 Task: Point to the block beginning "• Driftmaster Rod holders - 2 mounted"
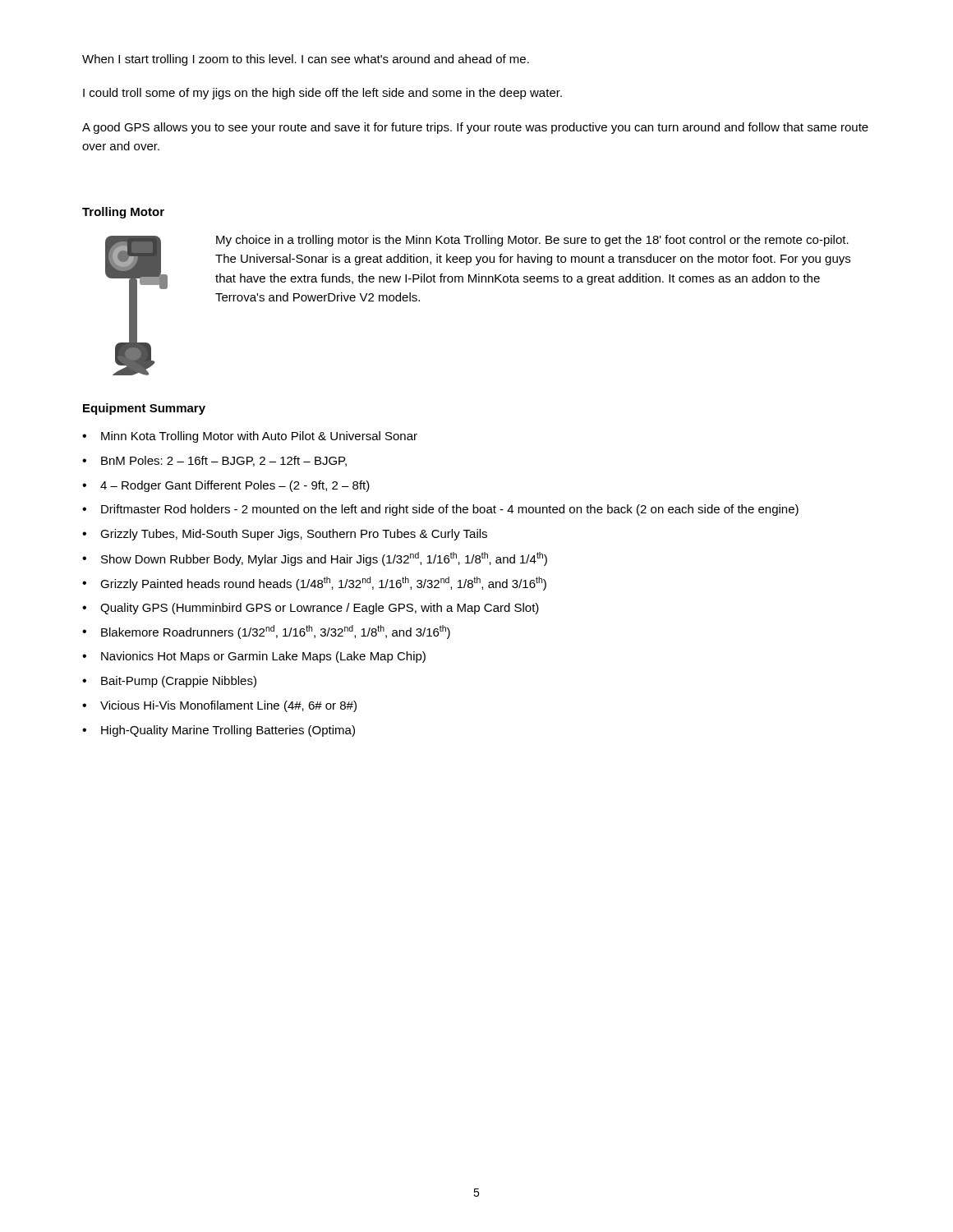tap(476, 510)
